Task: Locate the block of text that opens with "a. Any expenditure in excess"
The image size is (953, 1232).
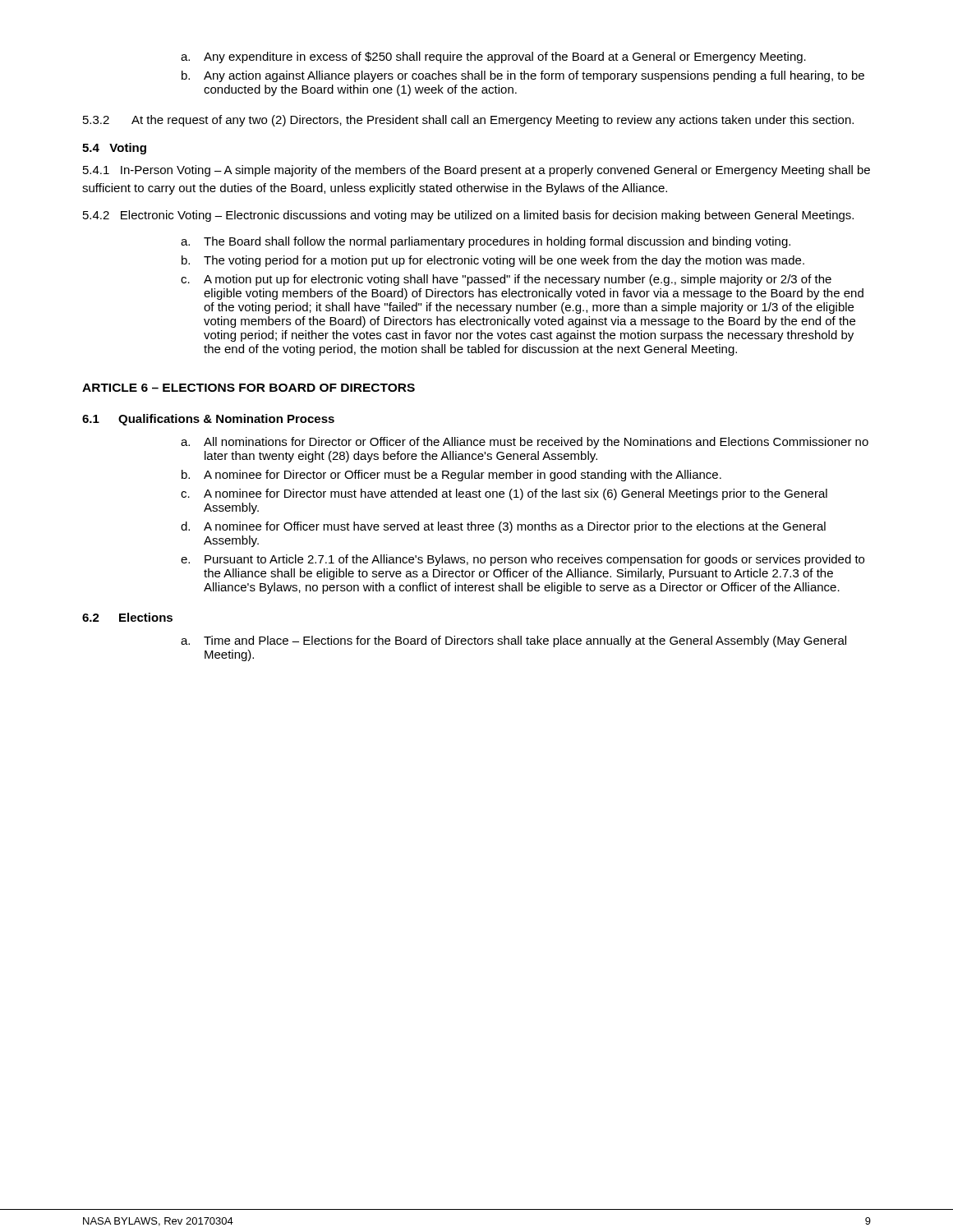Action: (x=526, y=56)
